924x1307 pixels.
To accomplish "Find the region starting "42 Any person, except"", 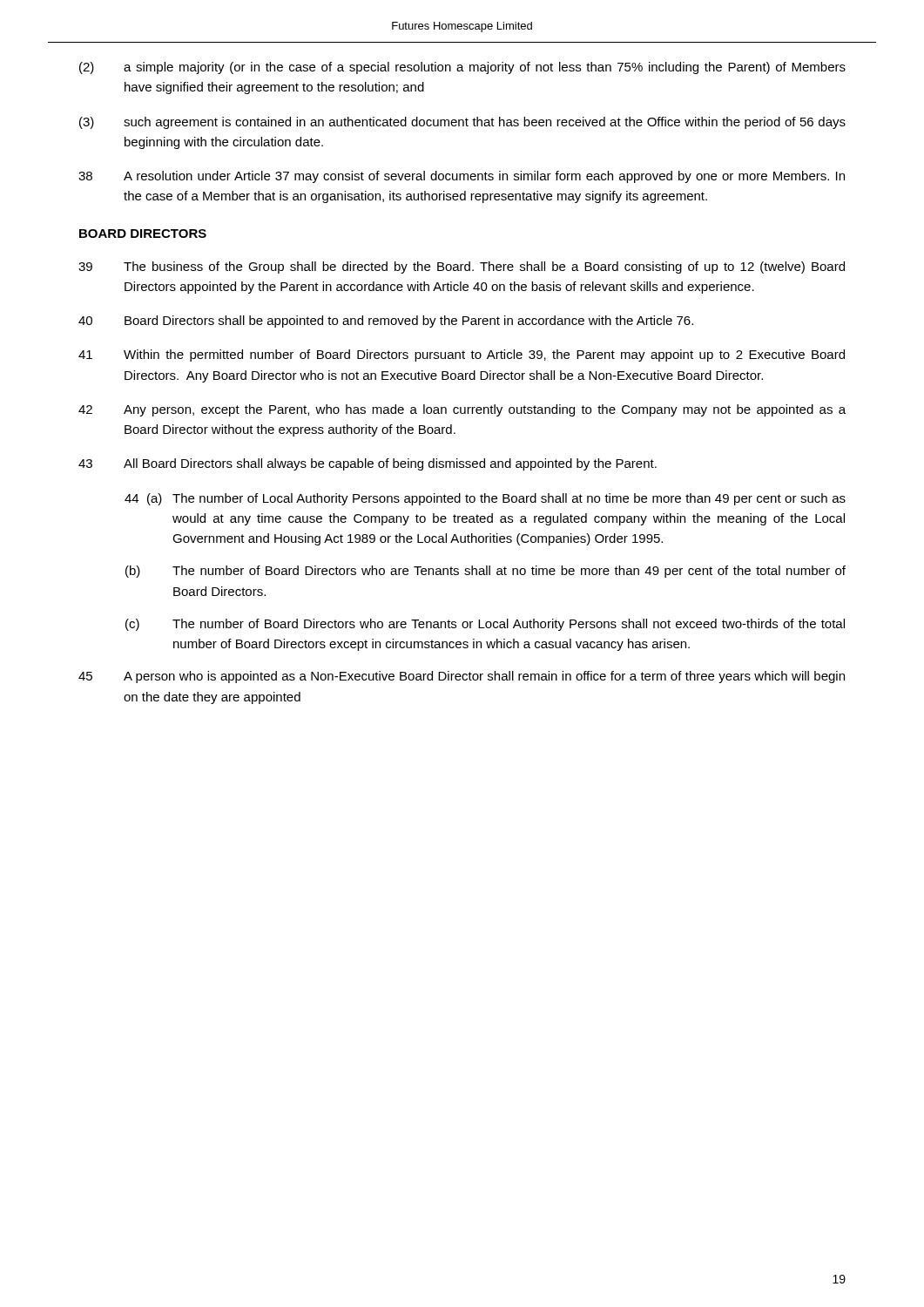I will point(462,419).
